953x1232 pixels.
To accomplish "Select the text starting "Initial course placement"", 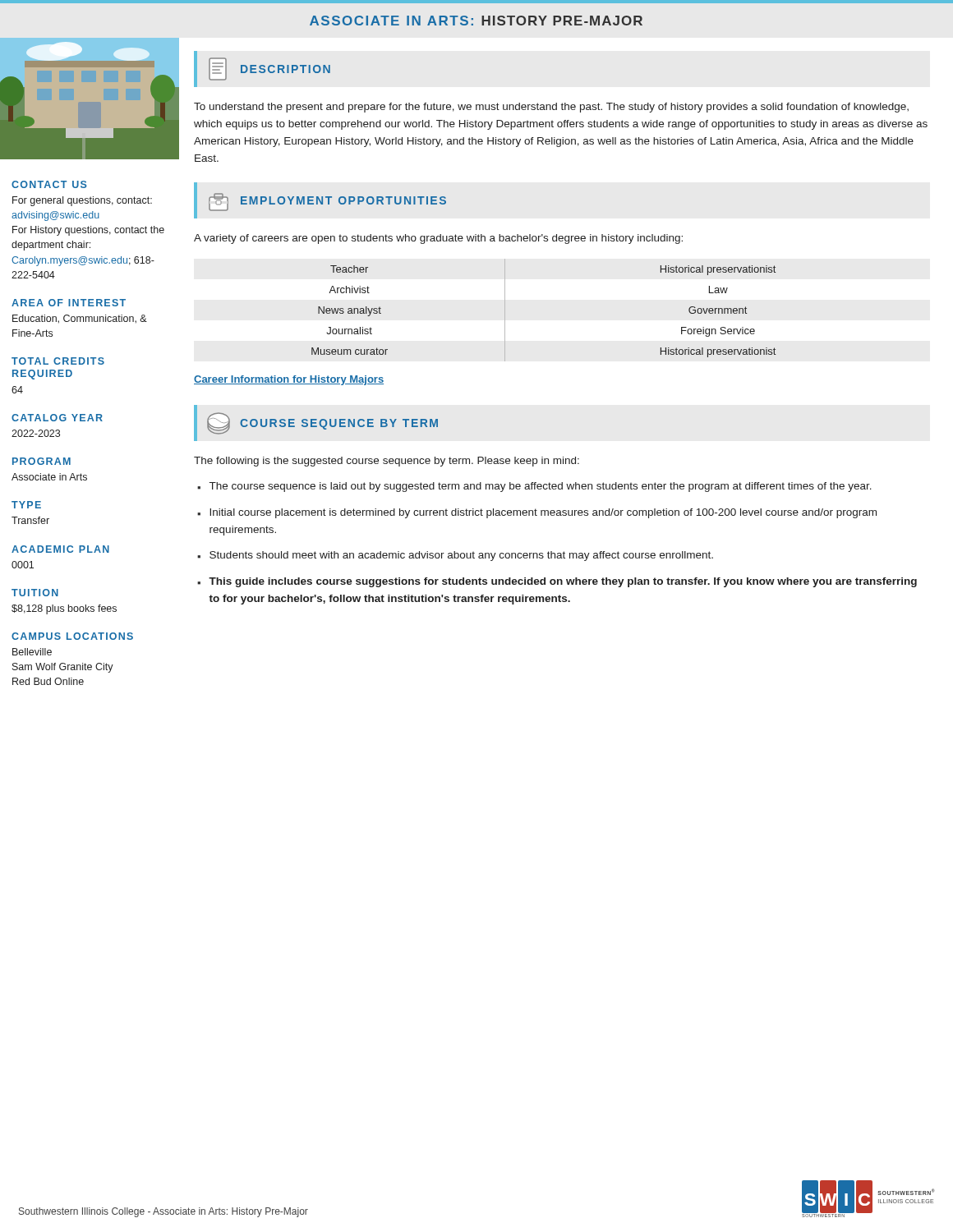I will (543, 520).
